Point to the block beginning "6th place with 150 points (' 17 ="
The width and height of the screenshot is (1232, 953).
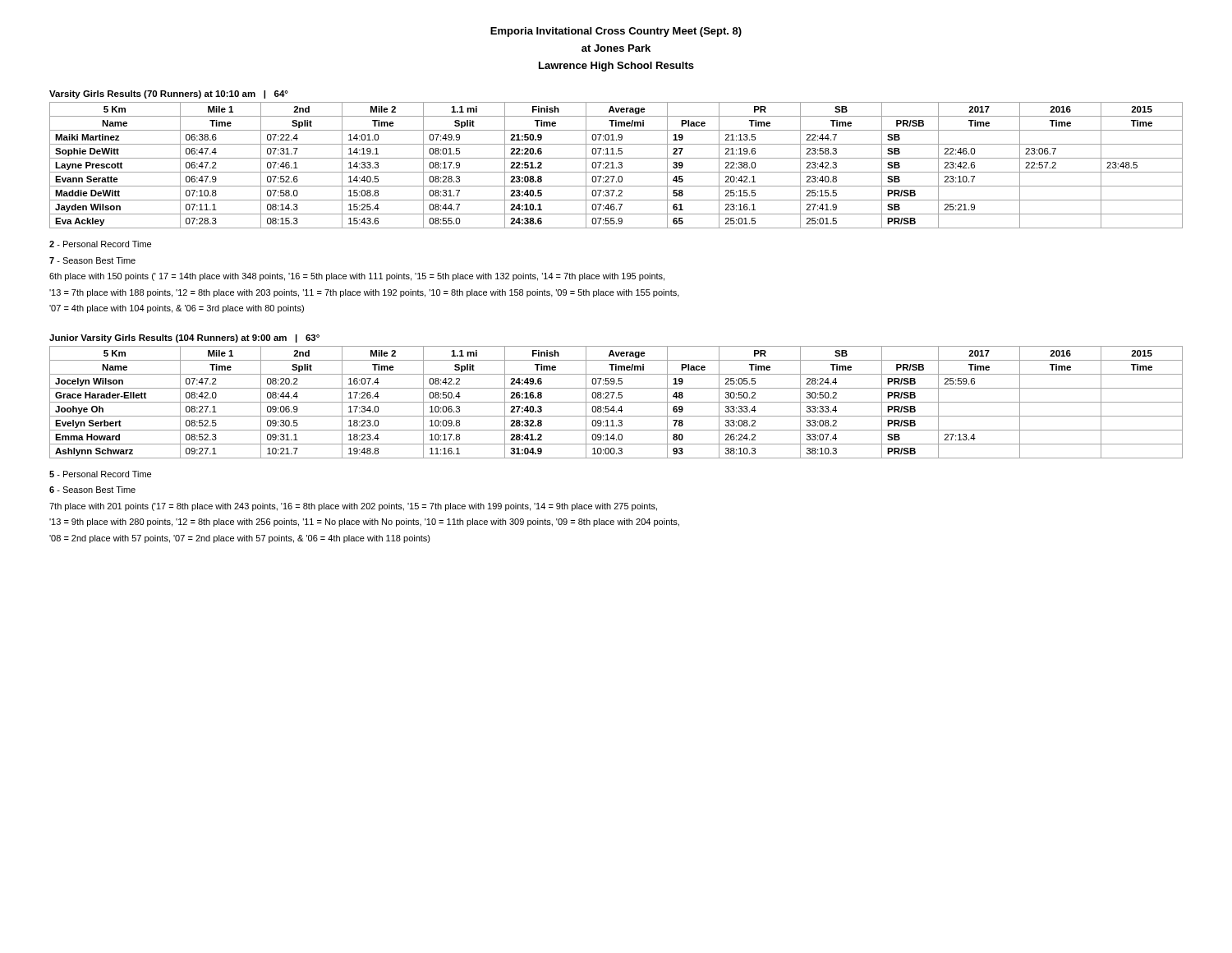(x=357, y=276)
